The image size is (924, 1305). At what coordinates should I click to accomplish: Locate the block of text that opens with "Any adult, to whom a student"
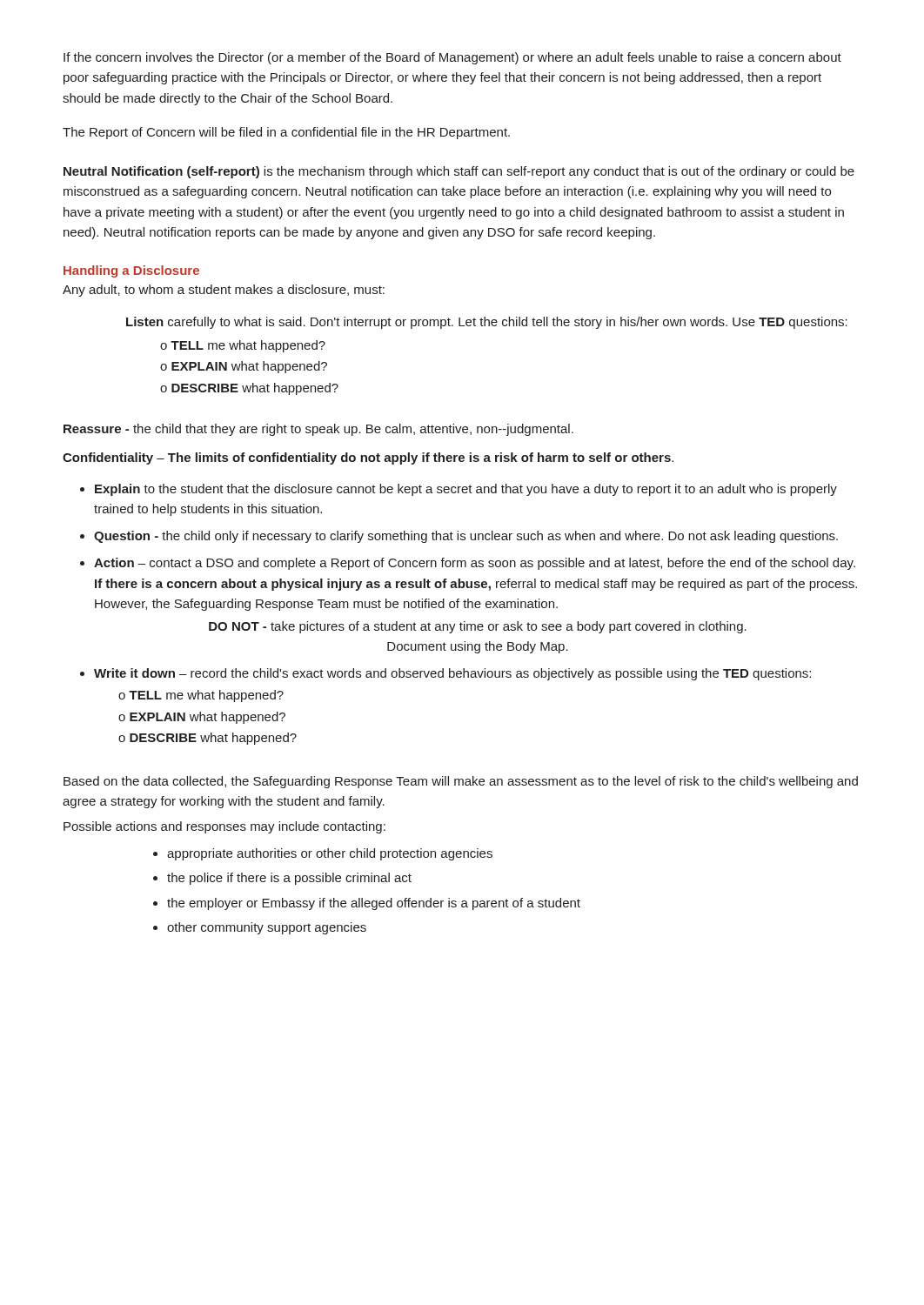click(224, 289)
